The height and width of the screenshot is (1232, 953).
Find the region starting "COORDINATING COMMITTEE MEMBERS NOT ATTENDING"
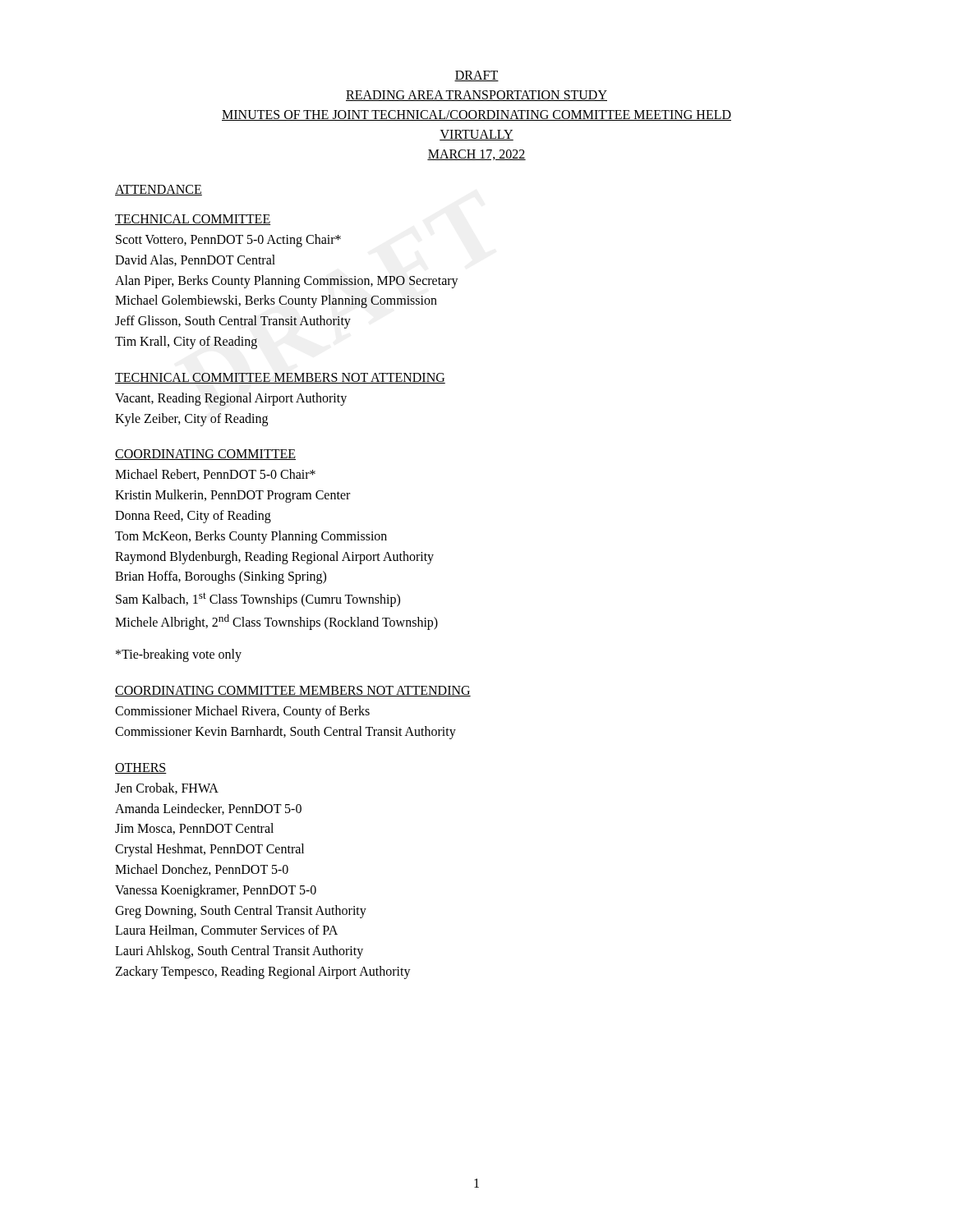point(293,690)
